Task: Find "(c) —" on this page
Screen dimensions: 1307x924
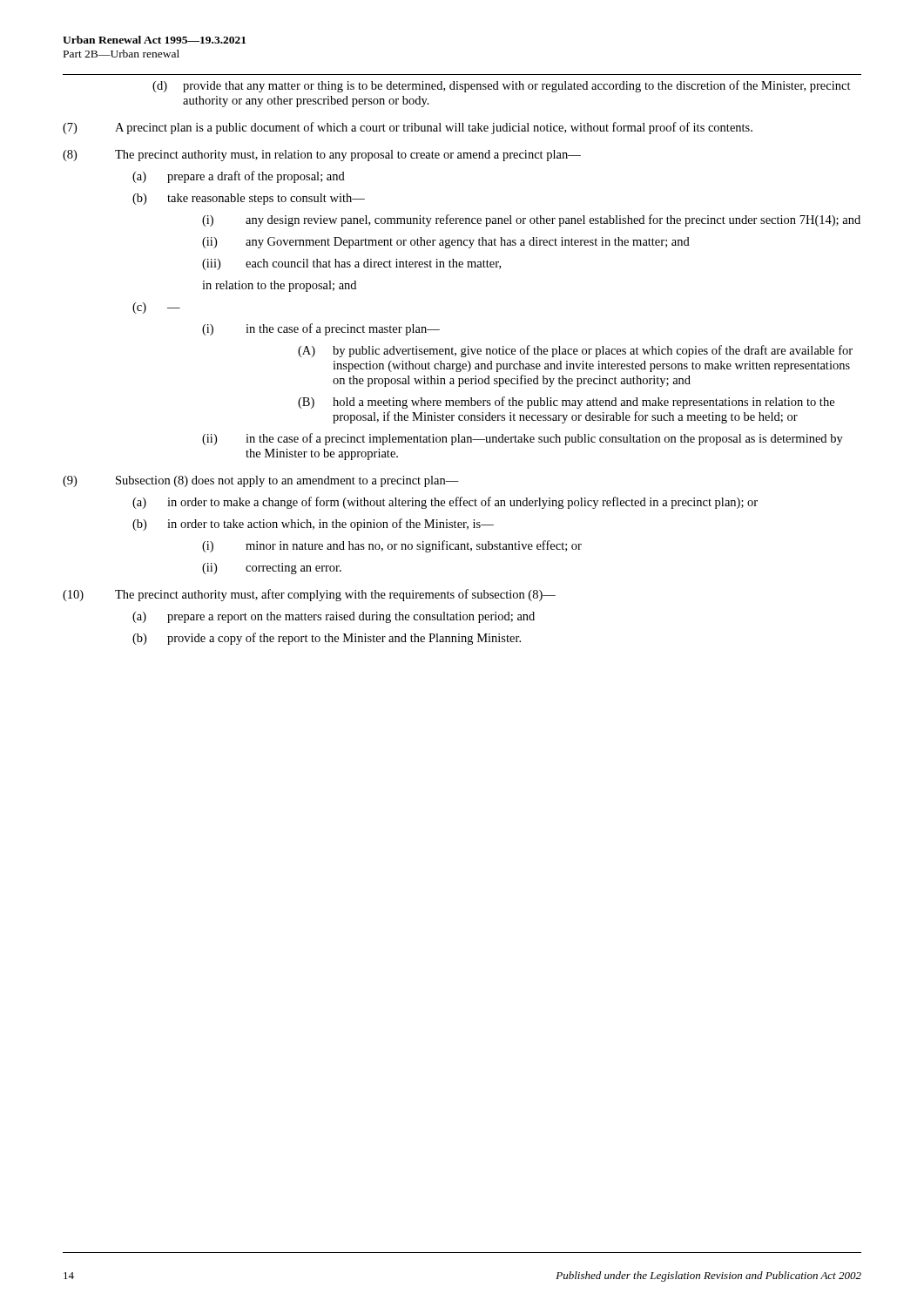Action: tap(156, 307)
